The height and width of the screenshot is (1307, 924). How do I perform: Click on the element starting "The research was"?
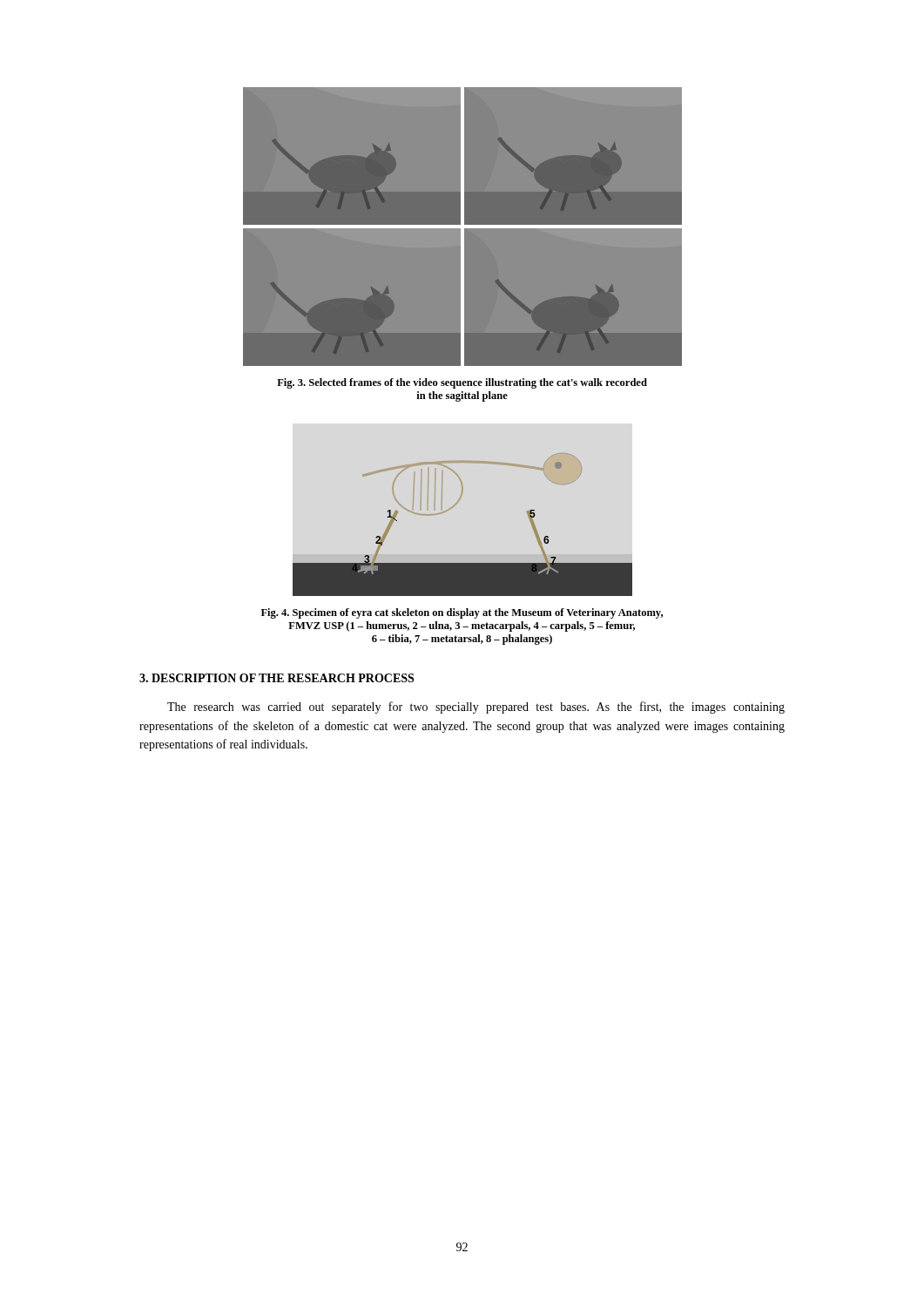[462, 726]
